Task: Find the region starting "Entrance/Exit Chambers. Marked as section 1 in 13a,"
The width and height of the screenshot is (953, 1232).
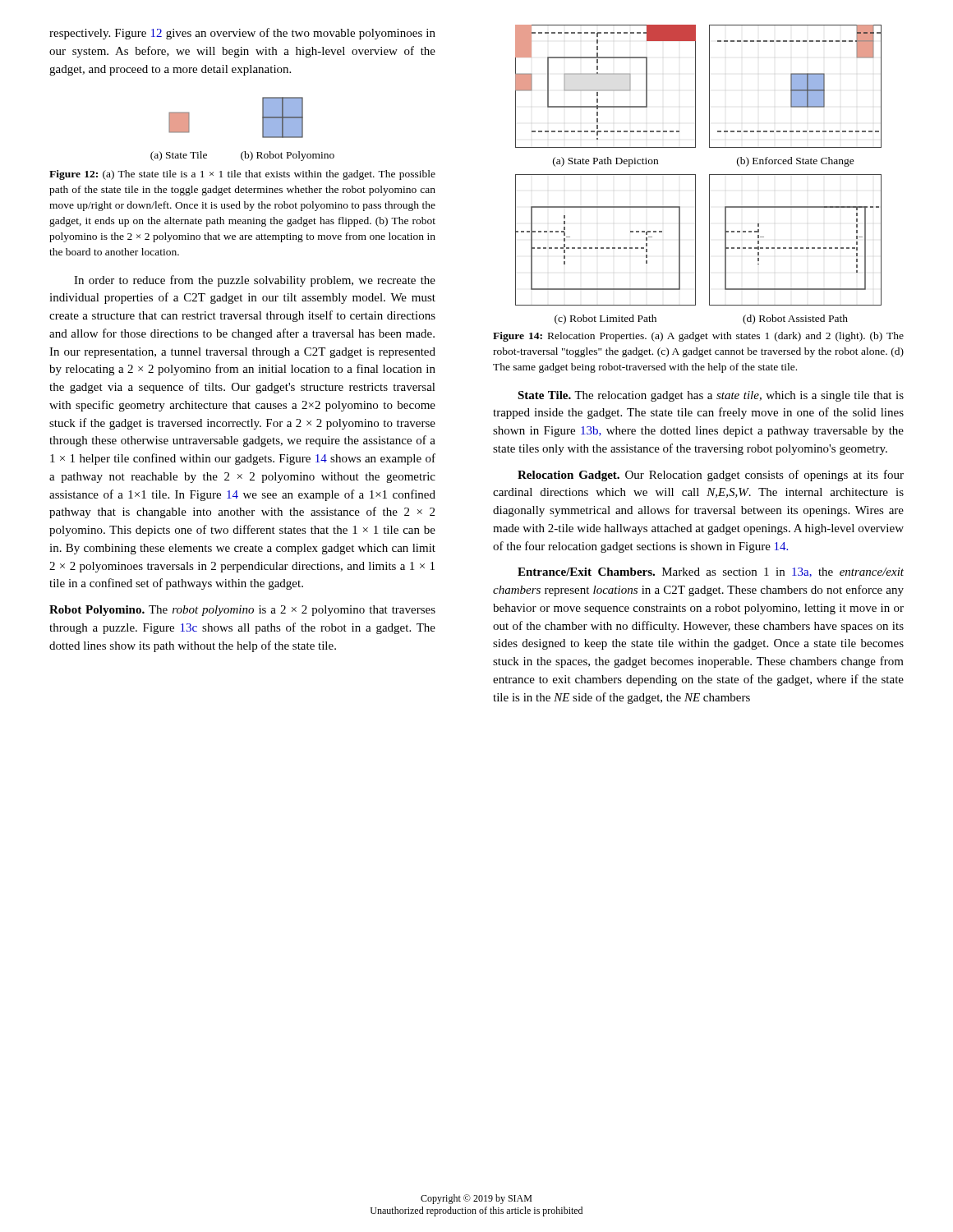Action: [x=698, y=635]
